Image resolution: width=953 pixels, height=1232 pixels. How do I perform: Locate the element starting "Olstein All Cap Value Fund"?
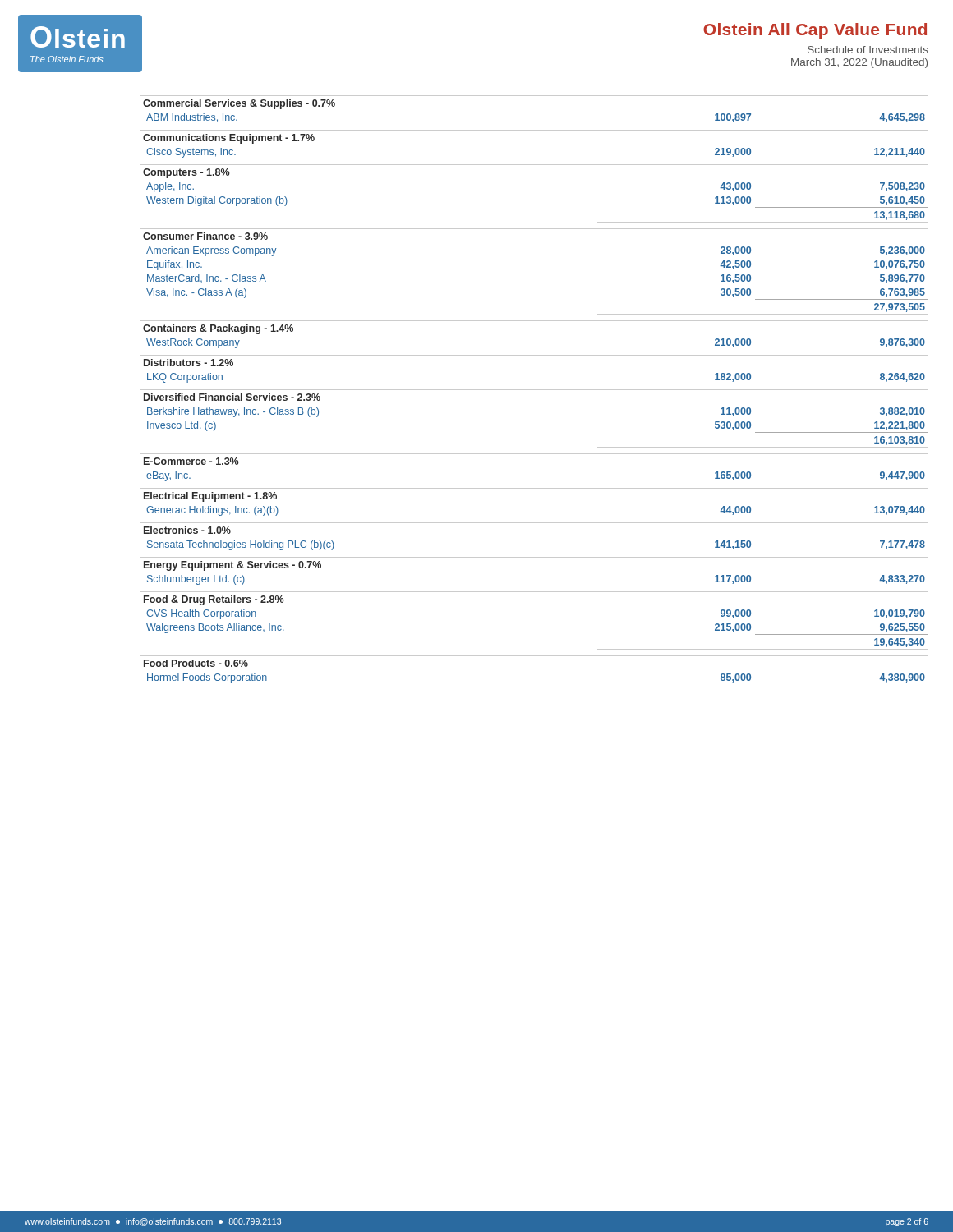[816, 29]
